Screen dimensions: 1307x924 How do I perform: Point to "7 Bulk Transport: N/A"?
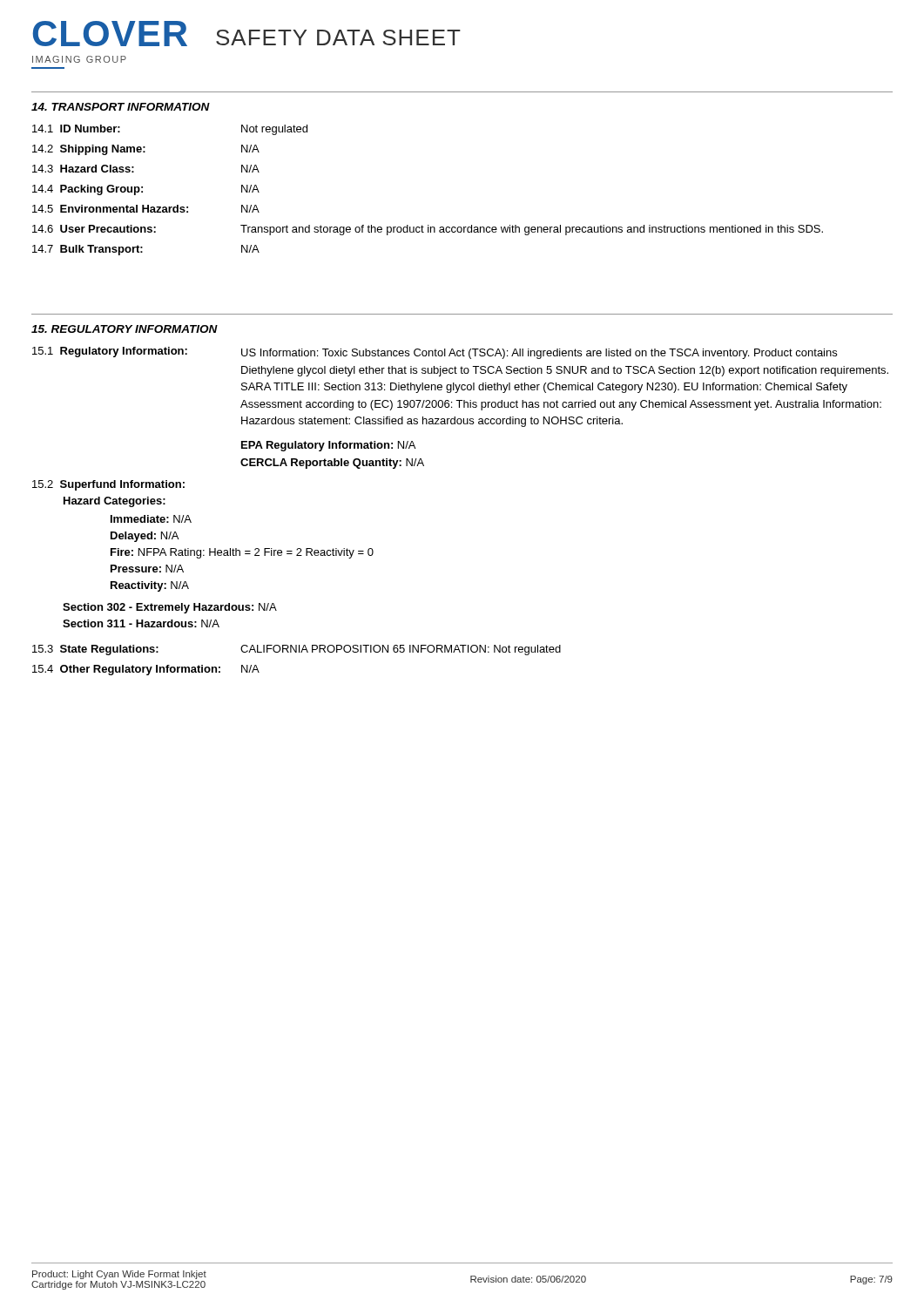81,250
